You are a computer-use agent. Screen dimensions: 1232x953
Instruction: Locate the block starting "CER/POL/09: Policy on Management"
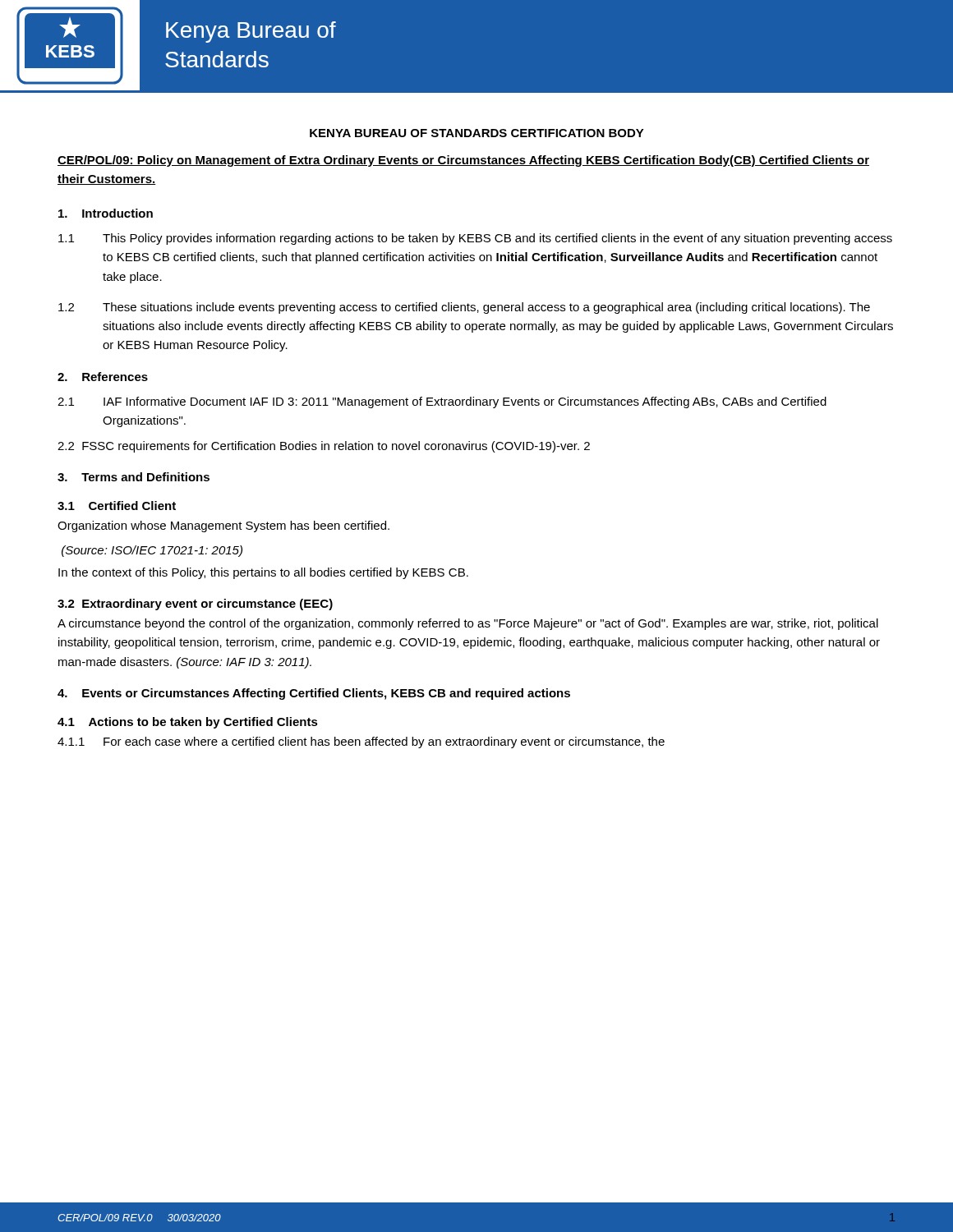click(463, 169)
